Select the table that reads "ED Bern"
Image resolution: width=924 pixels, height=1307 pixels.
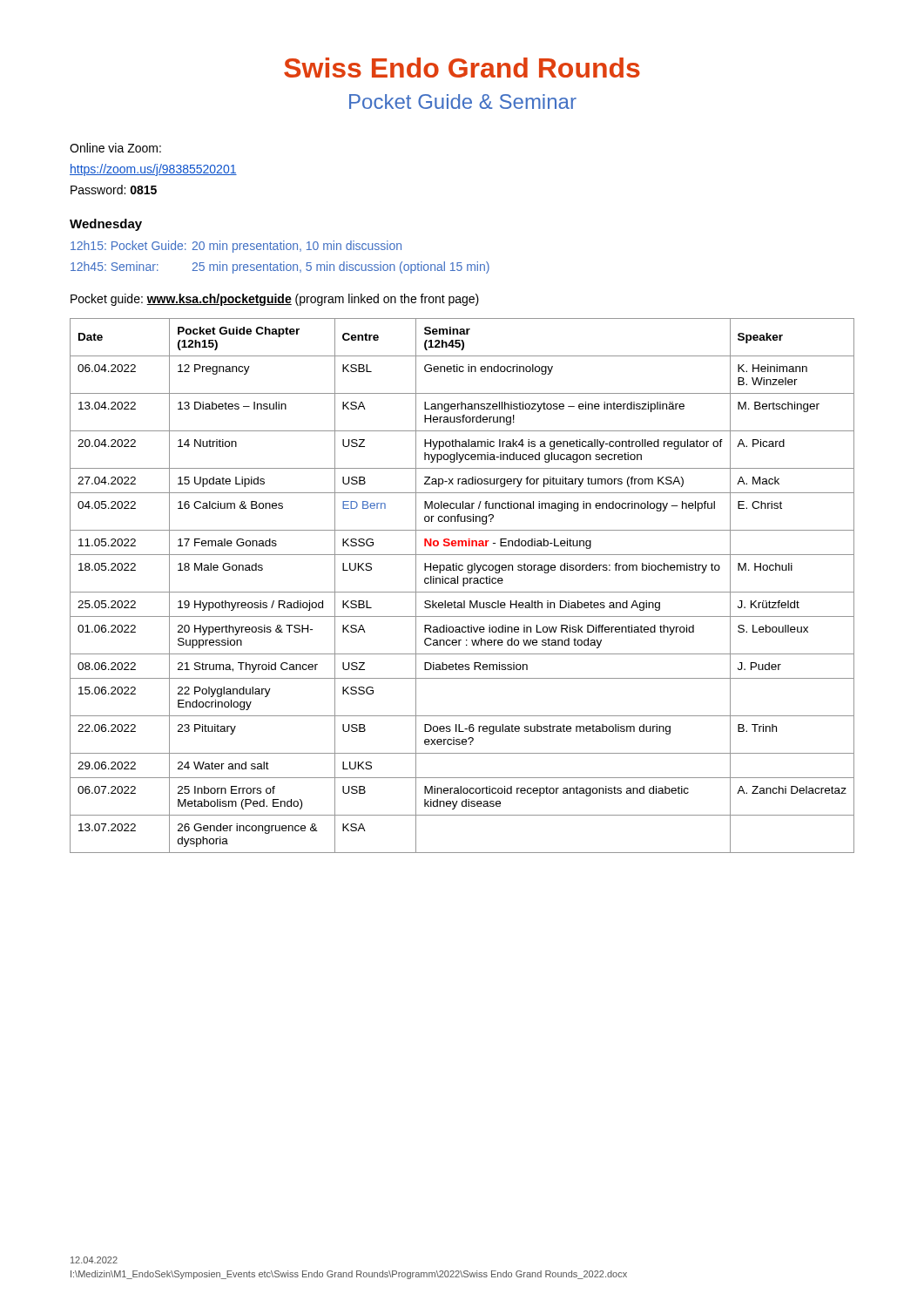(462, 586)
